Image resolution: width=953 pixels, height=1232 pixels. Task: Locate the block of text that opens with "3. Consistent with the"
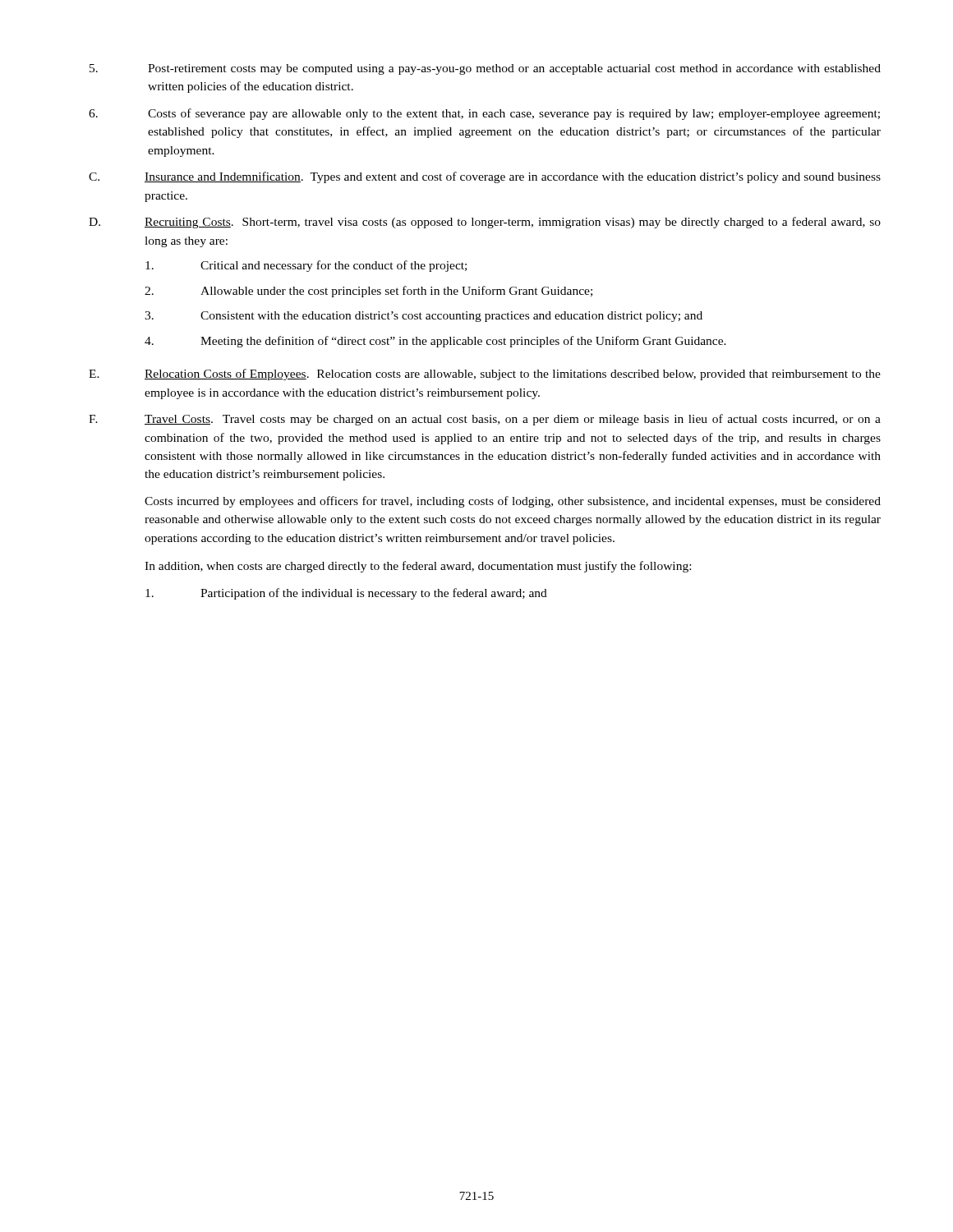click(513, 316)
